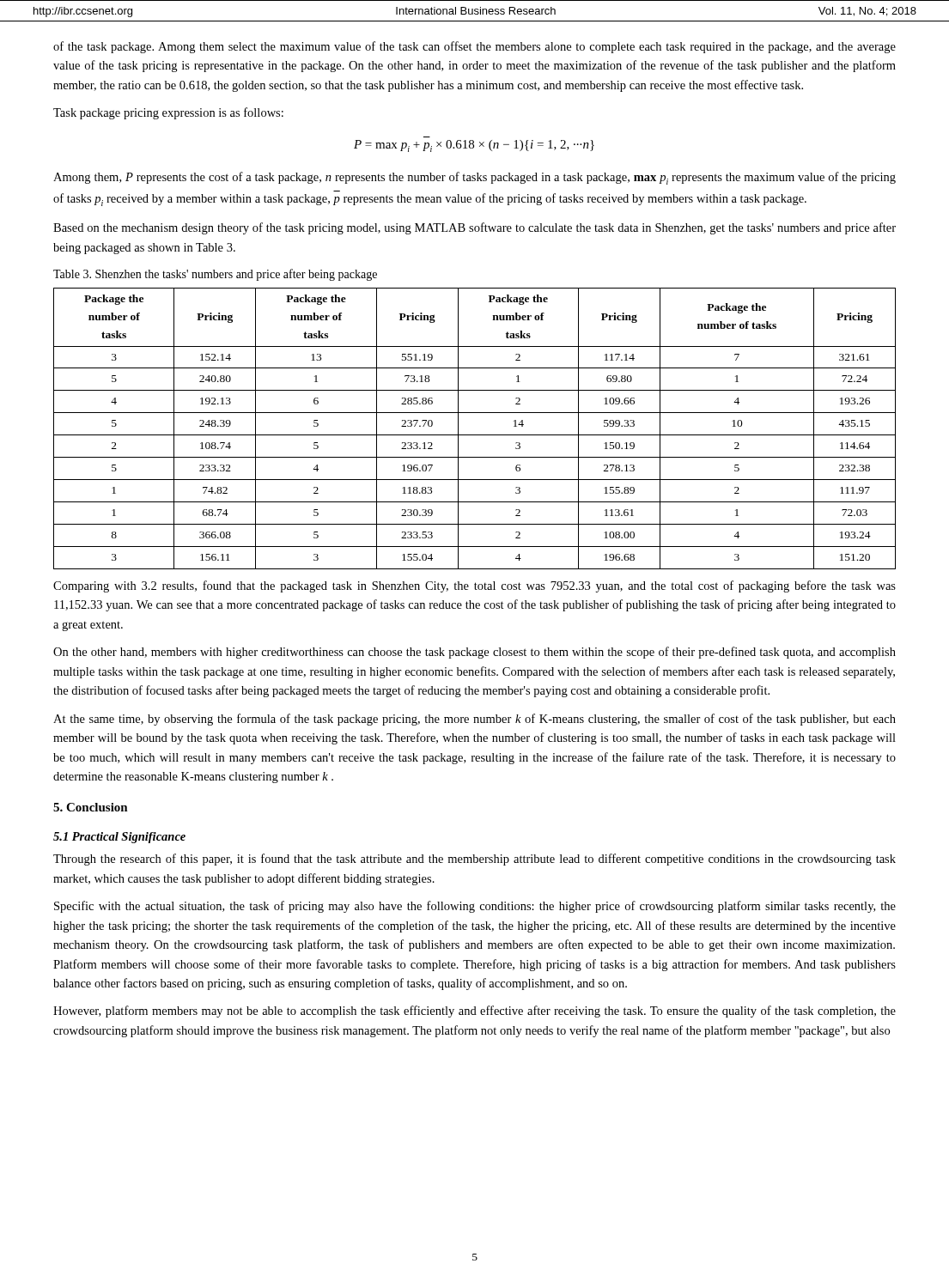Click on the caption that reads "Table 3. Shenzhen"
Image resolution: width=949 pixels, height=1288 pixels.
[x=215, y=274]
